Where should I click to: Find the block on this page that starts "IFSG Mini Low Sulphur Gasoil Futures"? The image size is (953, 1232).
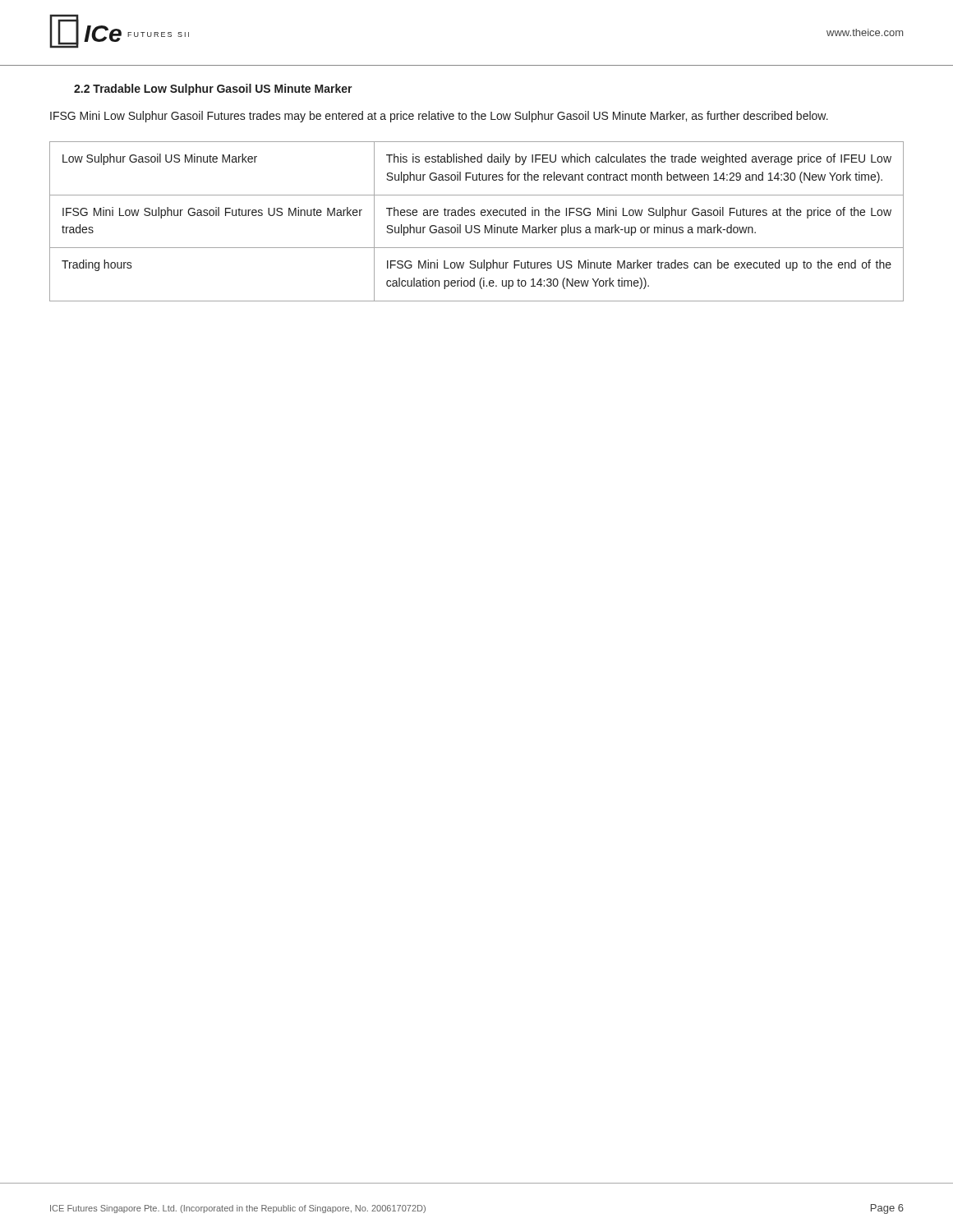(x=439, y=116)
